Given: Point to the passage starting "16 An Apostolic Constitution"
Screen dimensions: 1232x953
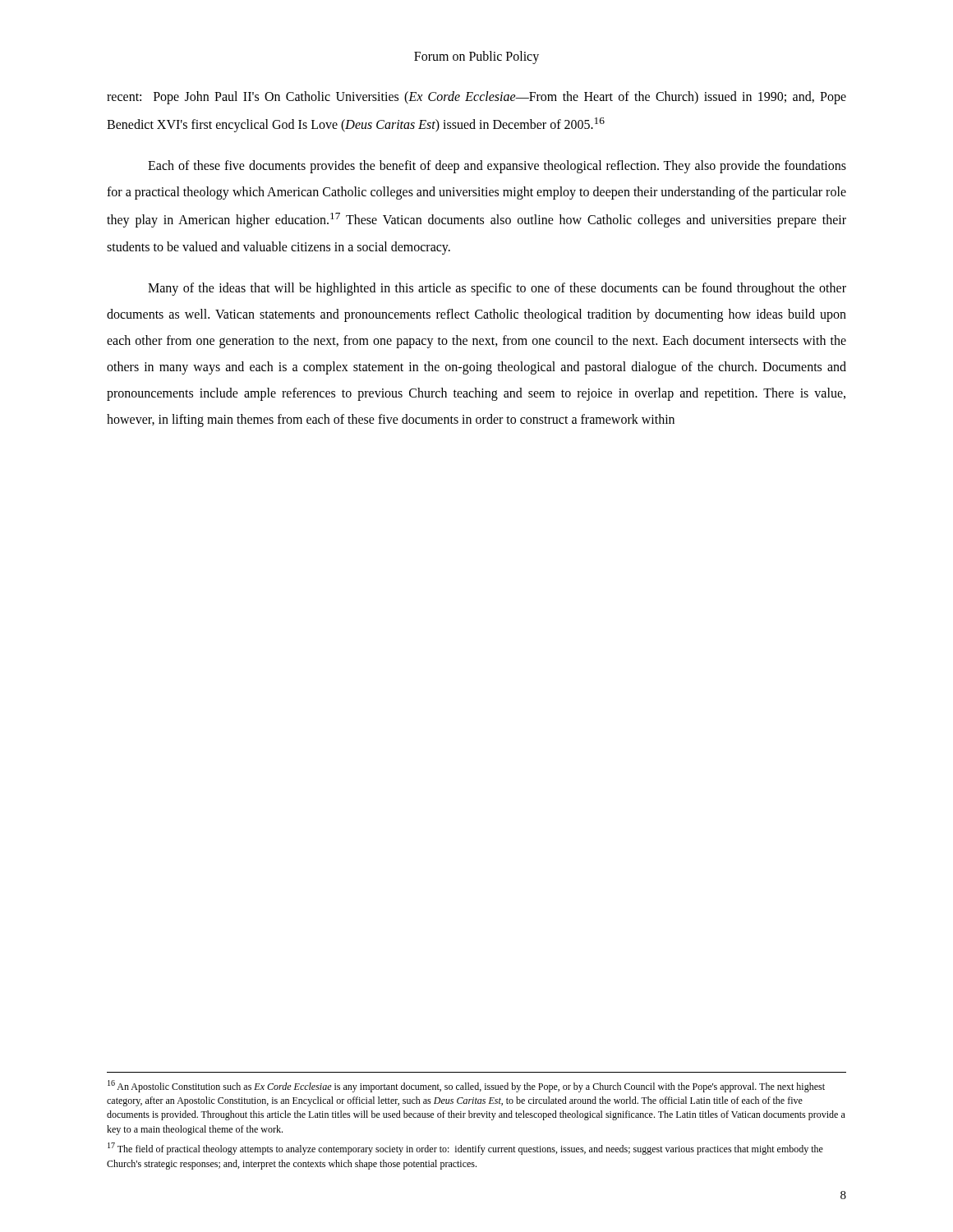Looking at the screenshot, I should click(476, 1124).
